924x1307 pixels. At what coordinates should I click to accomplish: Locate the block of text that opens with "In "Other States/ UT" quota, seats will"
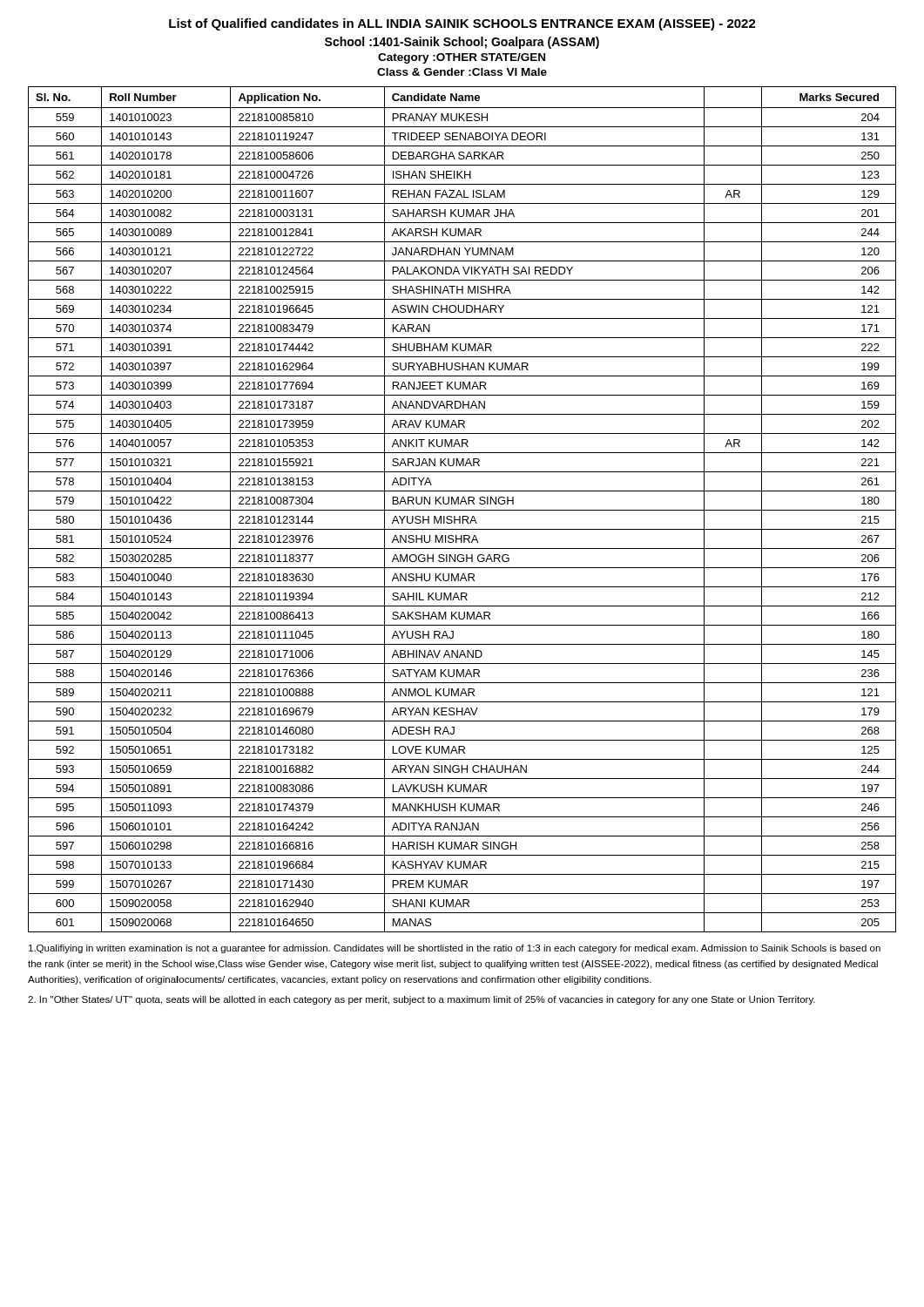coord(422,1000)
